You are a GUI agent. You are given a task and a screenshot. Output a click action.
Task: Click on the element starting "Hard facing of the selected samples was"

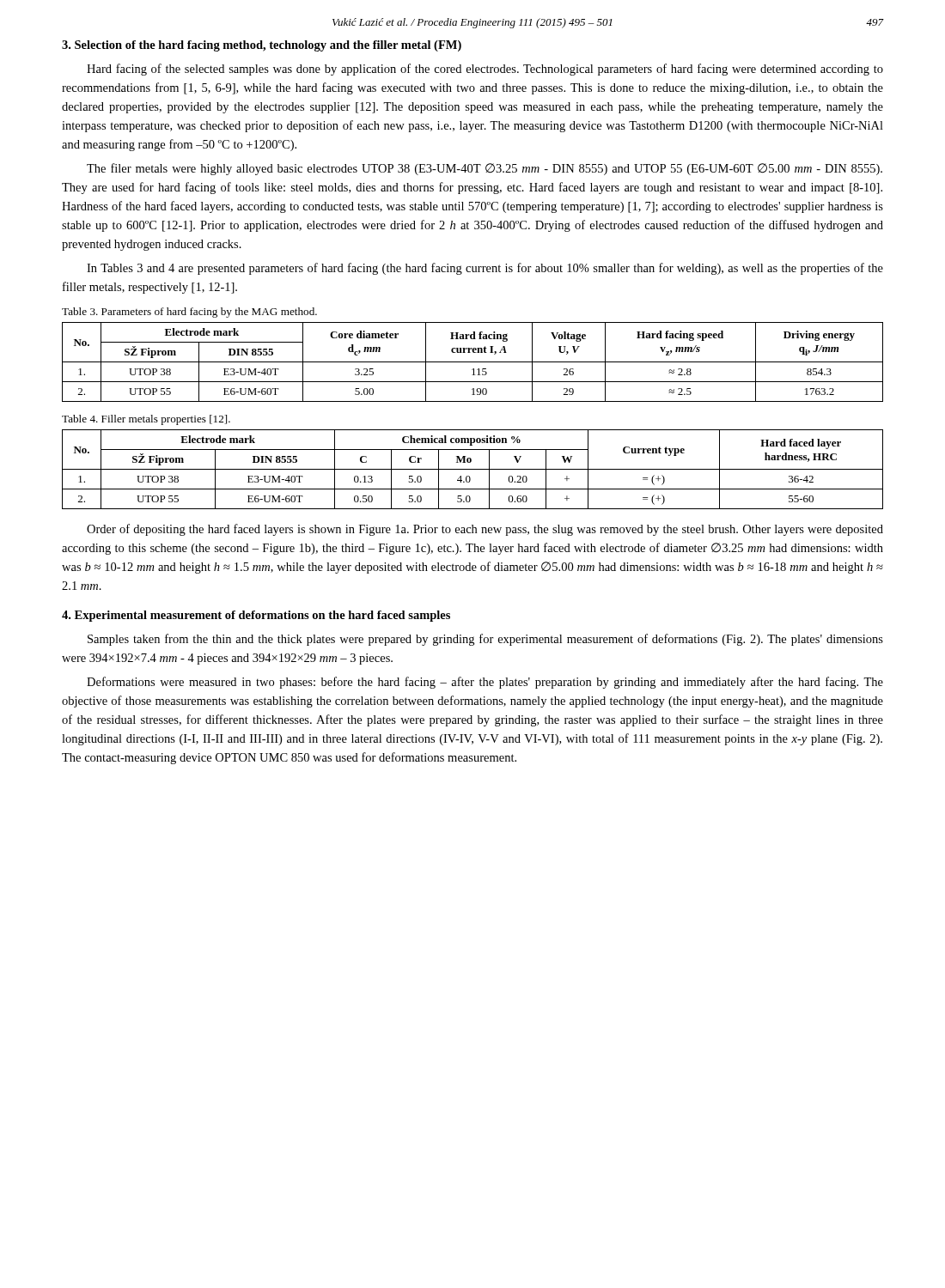pos(472,107)
